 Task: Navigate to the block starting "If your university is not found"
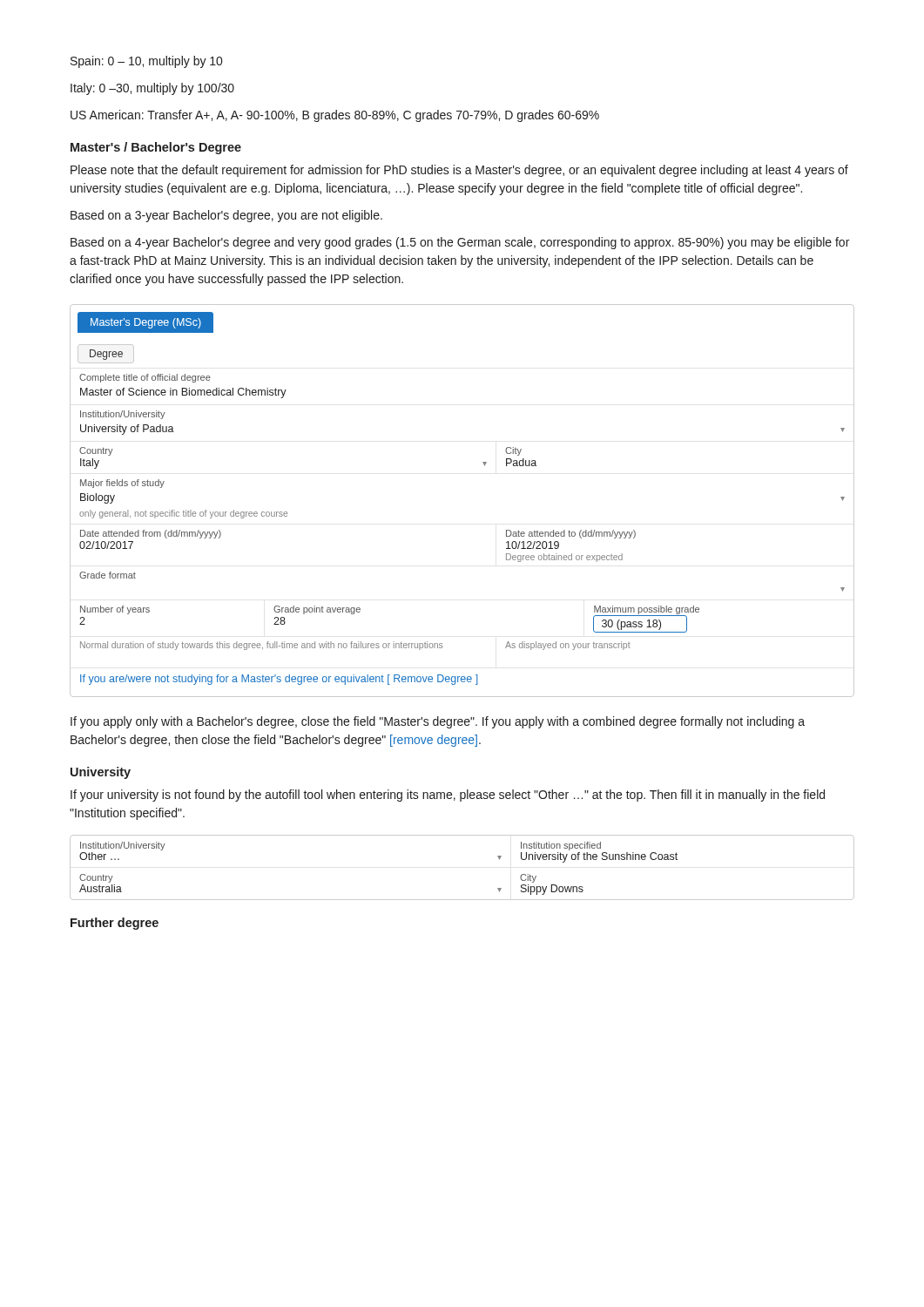pyautogui.click(x=448, y=804)
